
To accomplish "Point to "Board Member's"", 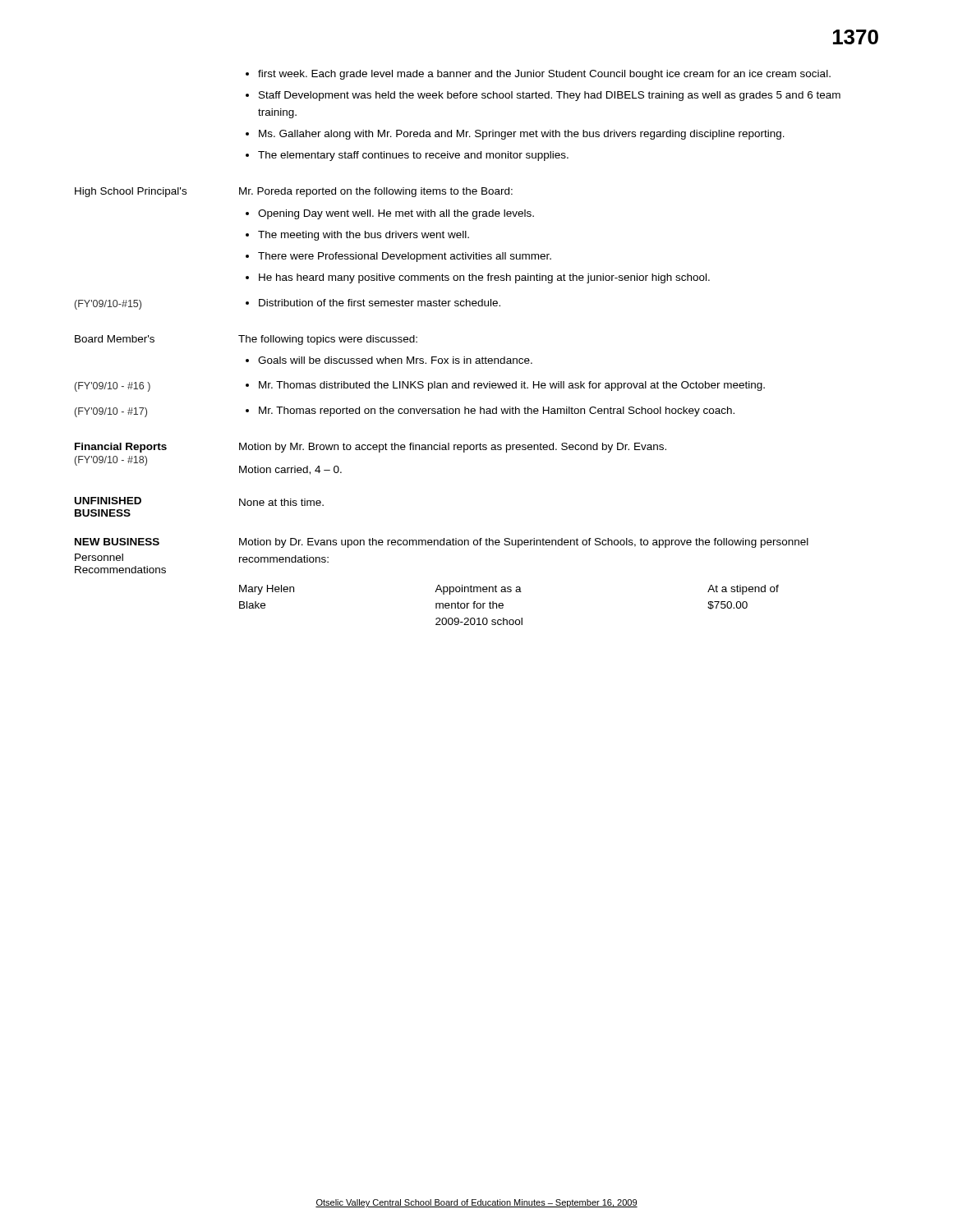I will (114, 339).
